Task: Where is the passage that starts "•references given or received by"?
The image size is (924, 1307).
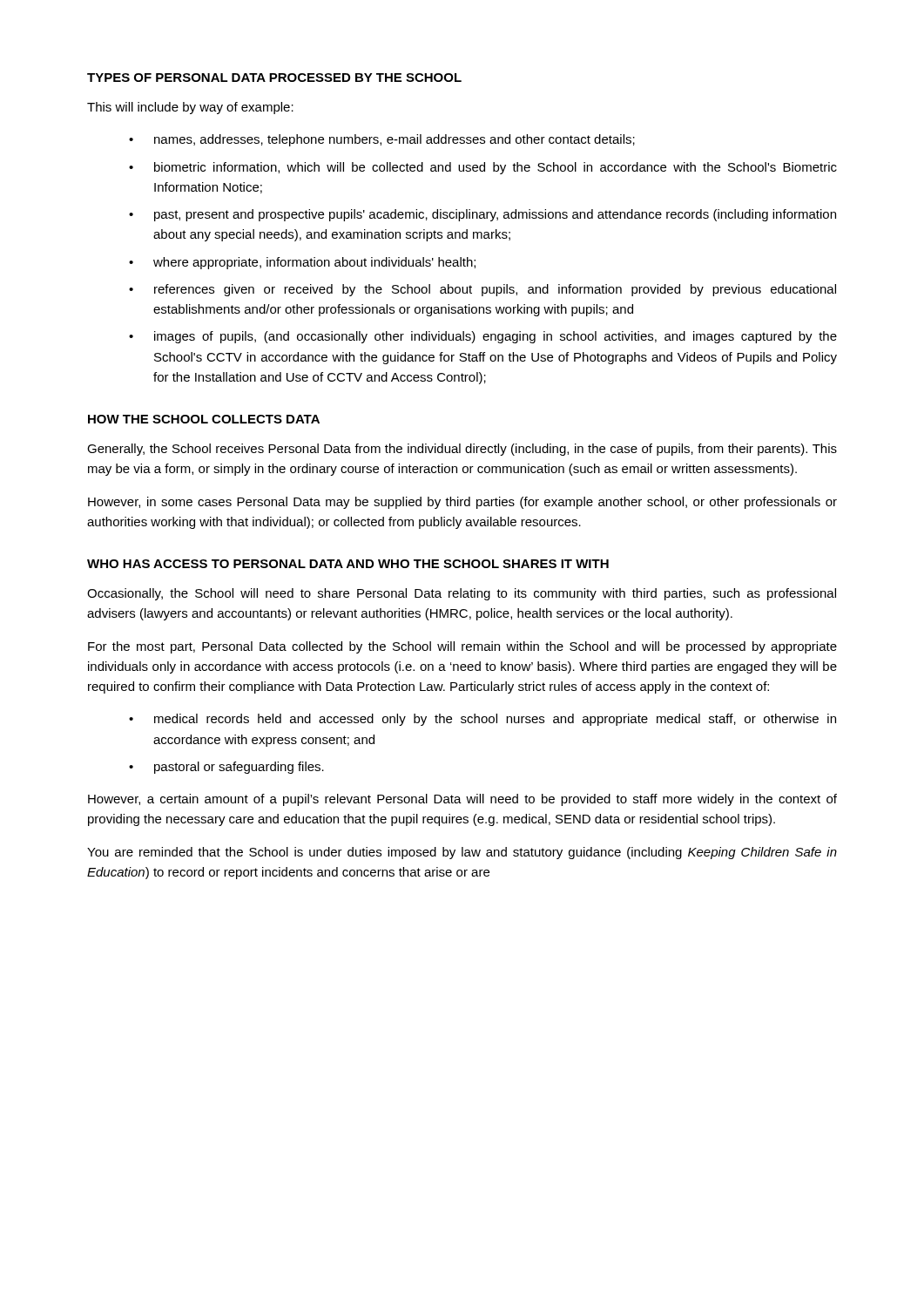Action: click(483, 299)
